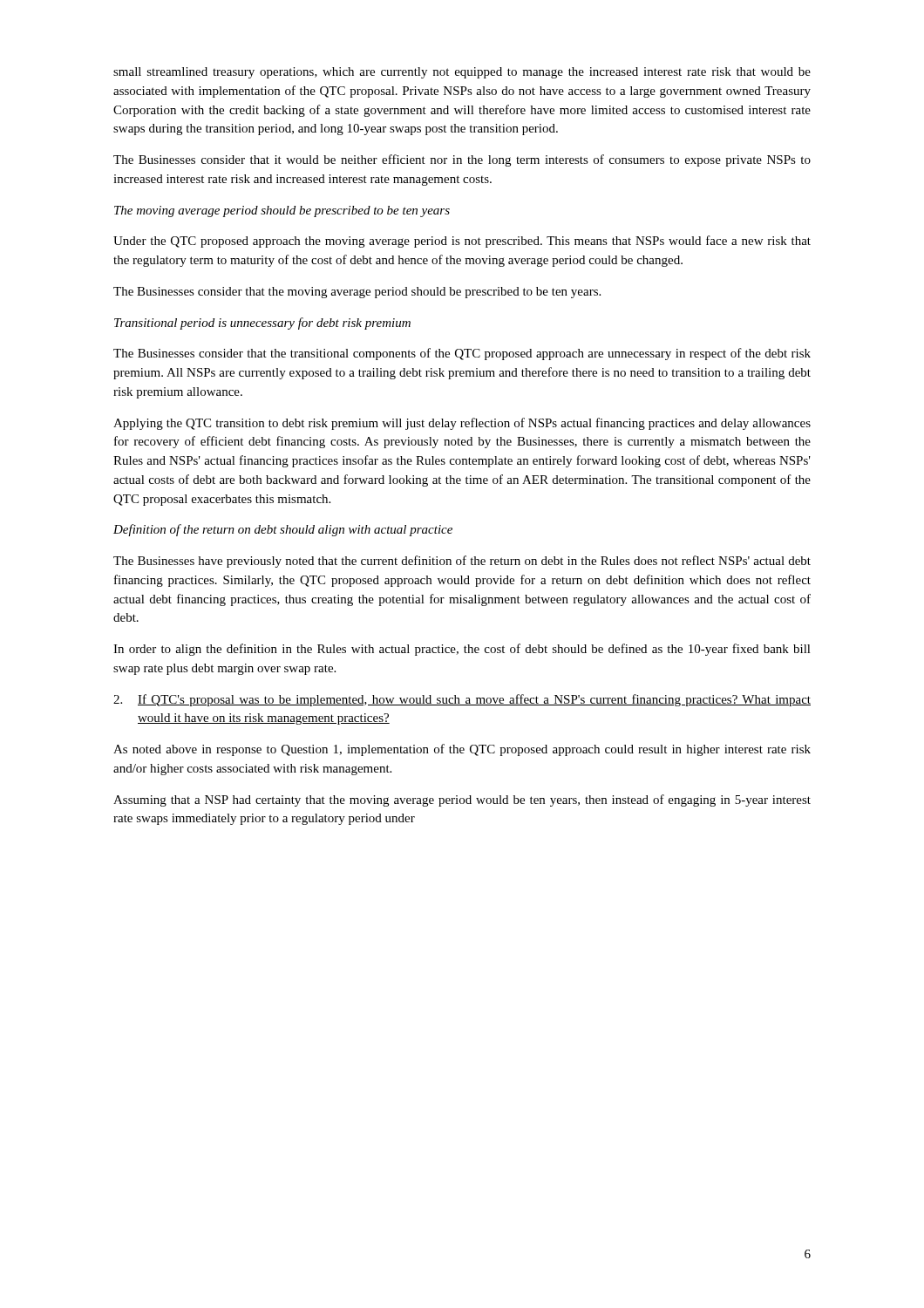Point to the text starting "small streamlined treasury operations, which are"
The height and width of the screenshot is (1308, 924).
click(x=462, y=101)
